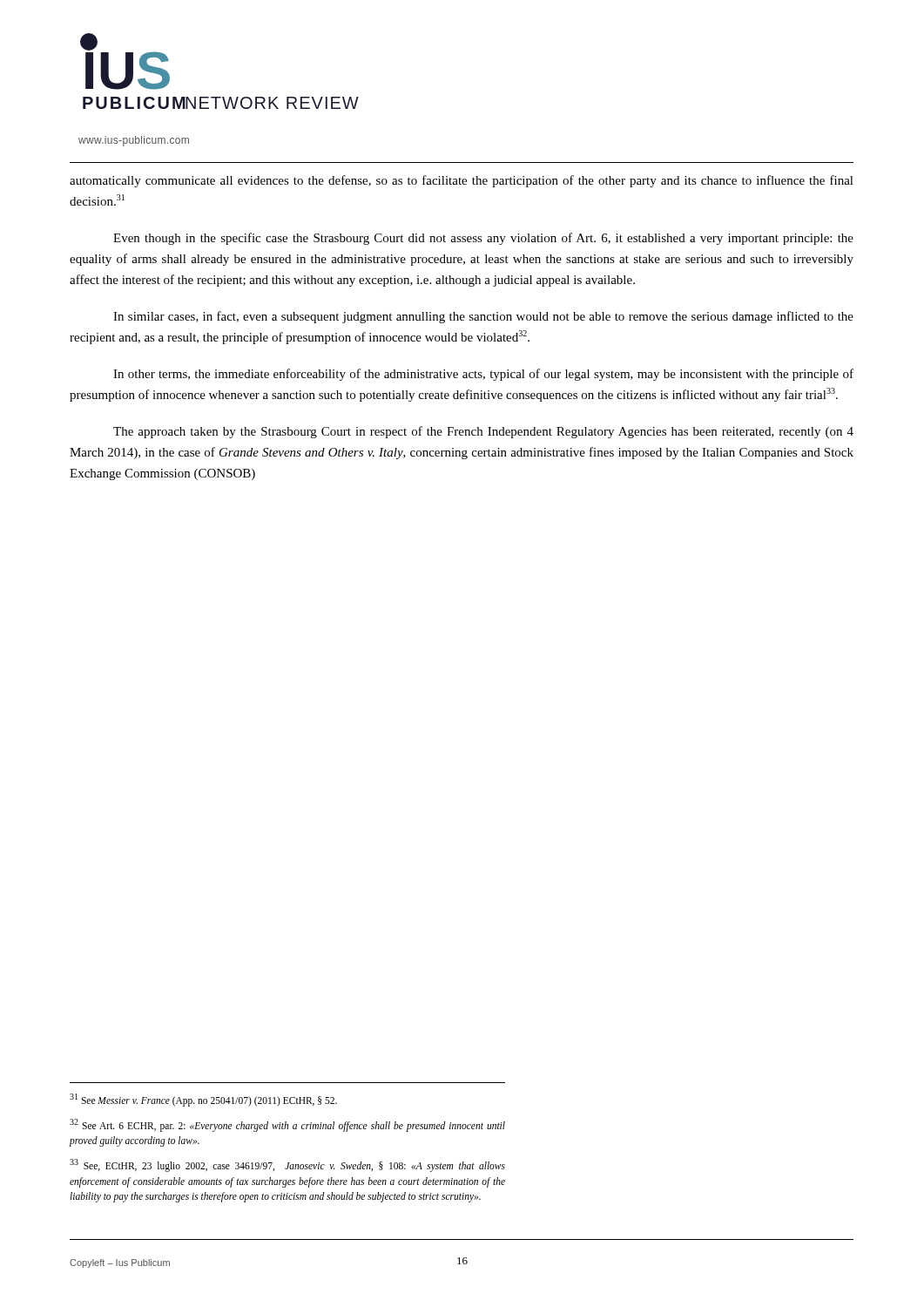Screen dimensions: 1307x924
Task: Click on the text starting "The approach taken by the Strasbourg"
Action: [462, 452]
